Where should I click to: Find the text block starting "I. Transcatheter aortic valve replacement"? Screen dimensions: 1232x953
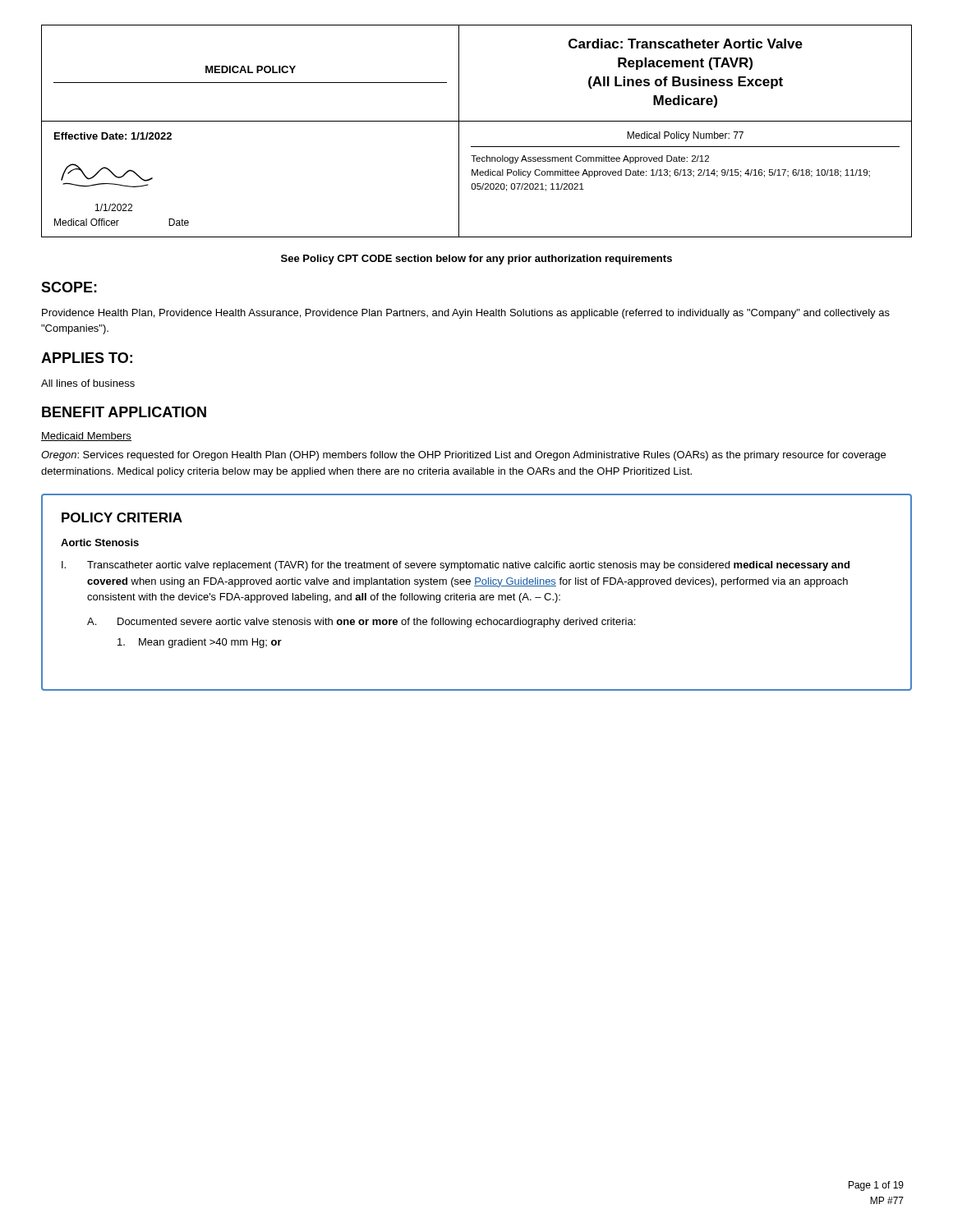tap(476, 611)
